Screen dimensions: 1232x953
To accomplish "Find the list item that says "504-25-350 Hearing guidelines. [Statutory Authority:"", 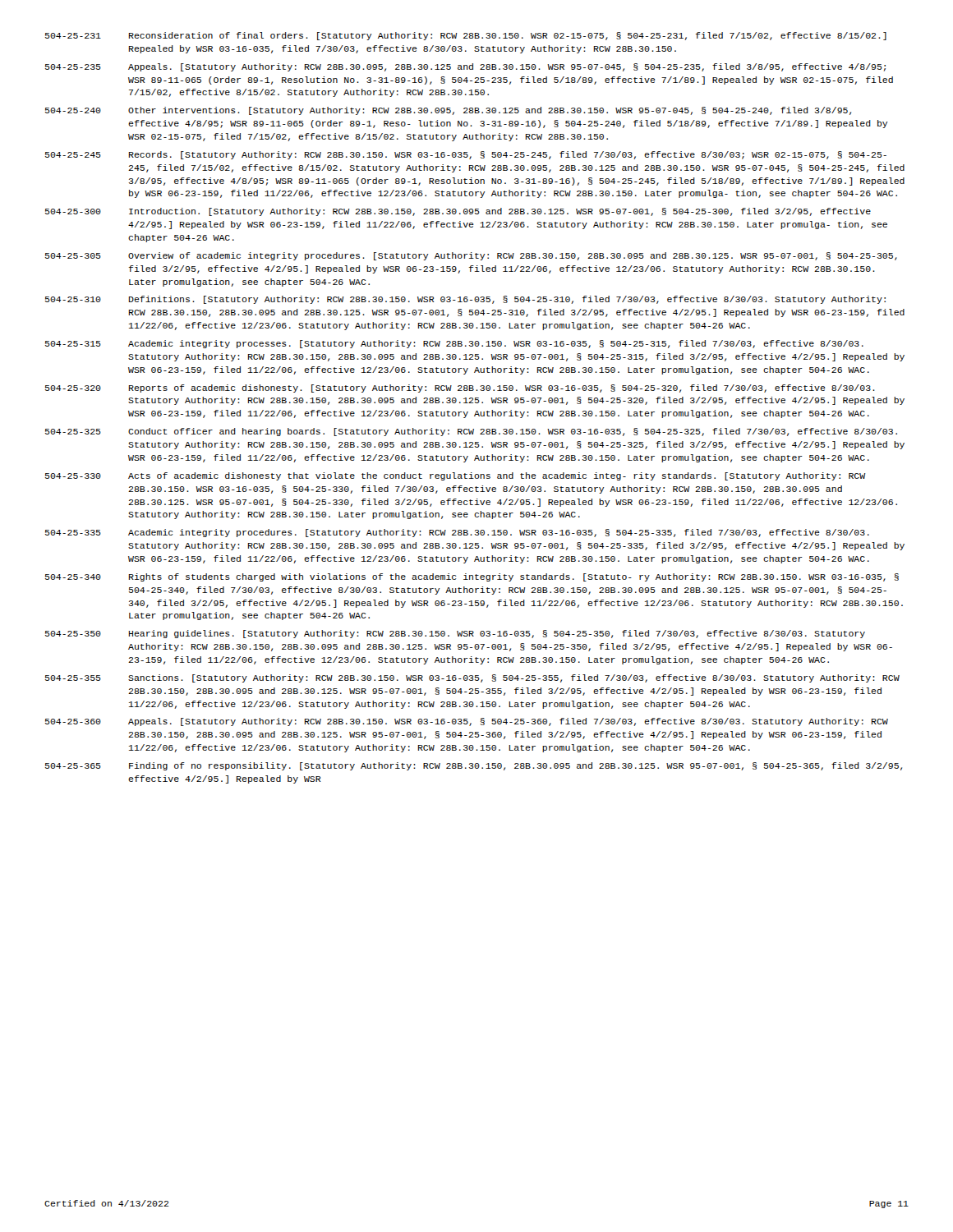I will tap(476, 647).
